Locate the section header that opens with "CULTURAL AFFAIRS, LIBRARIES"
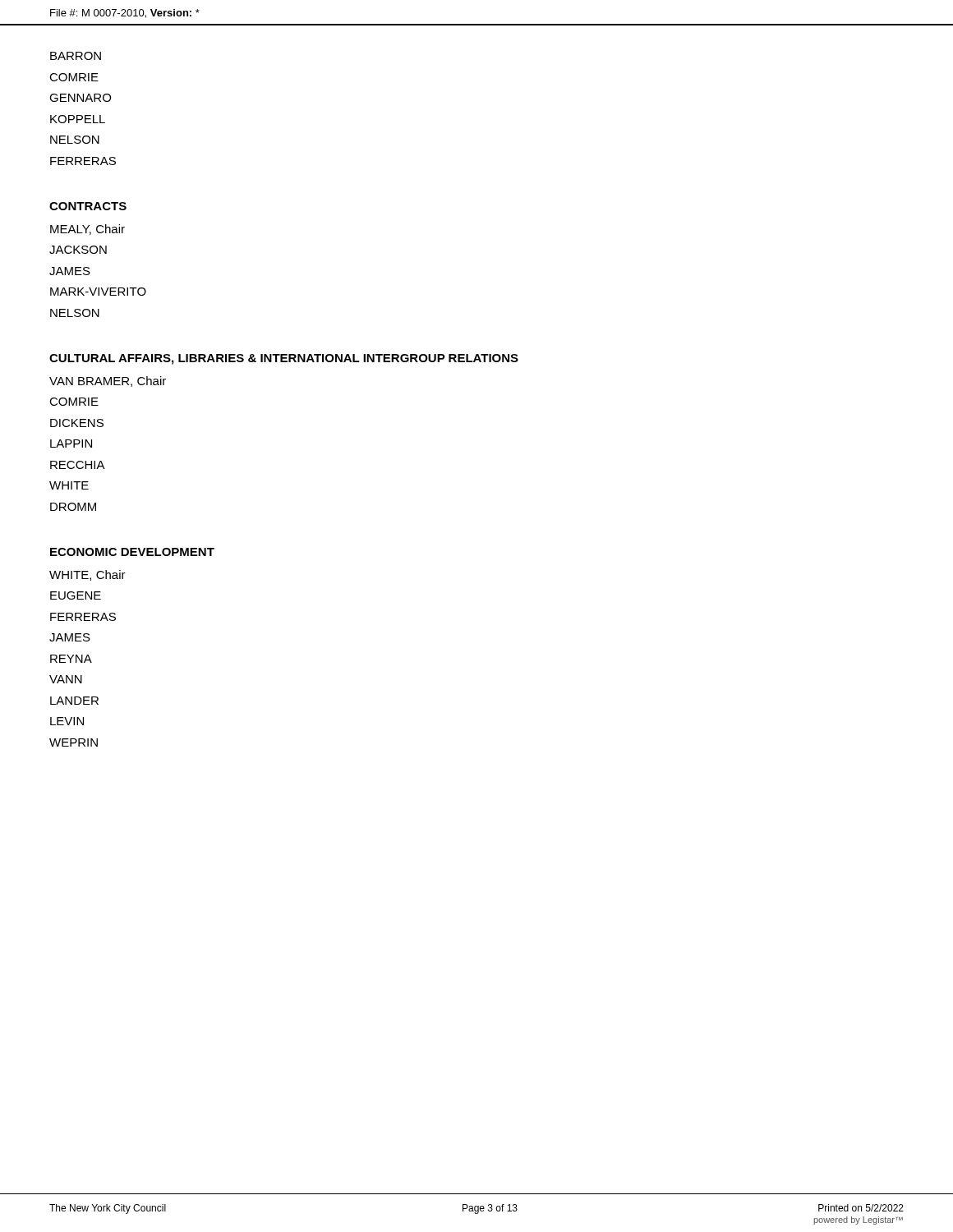The height and width of the screenshot is (1232, 953). [x=284, y=358]
